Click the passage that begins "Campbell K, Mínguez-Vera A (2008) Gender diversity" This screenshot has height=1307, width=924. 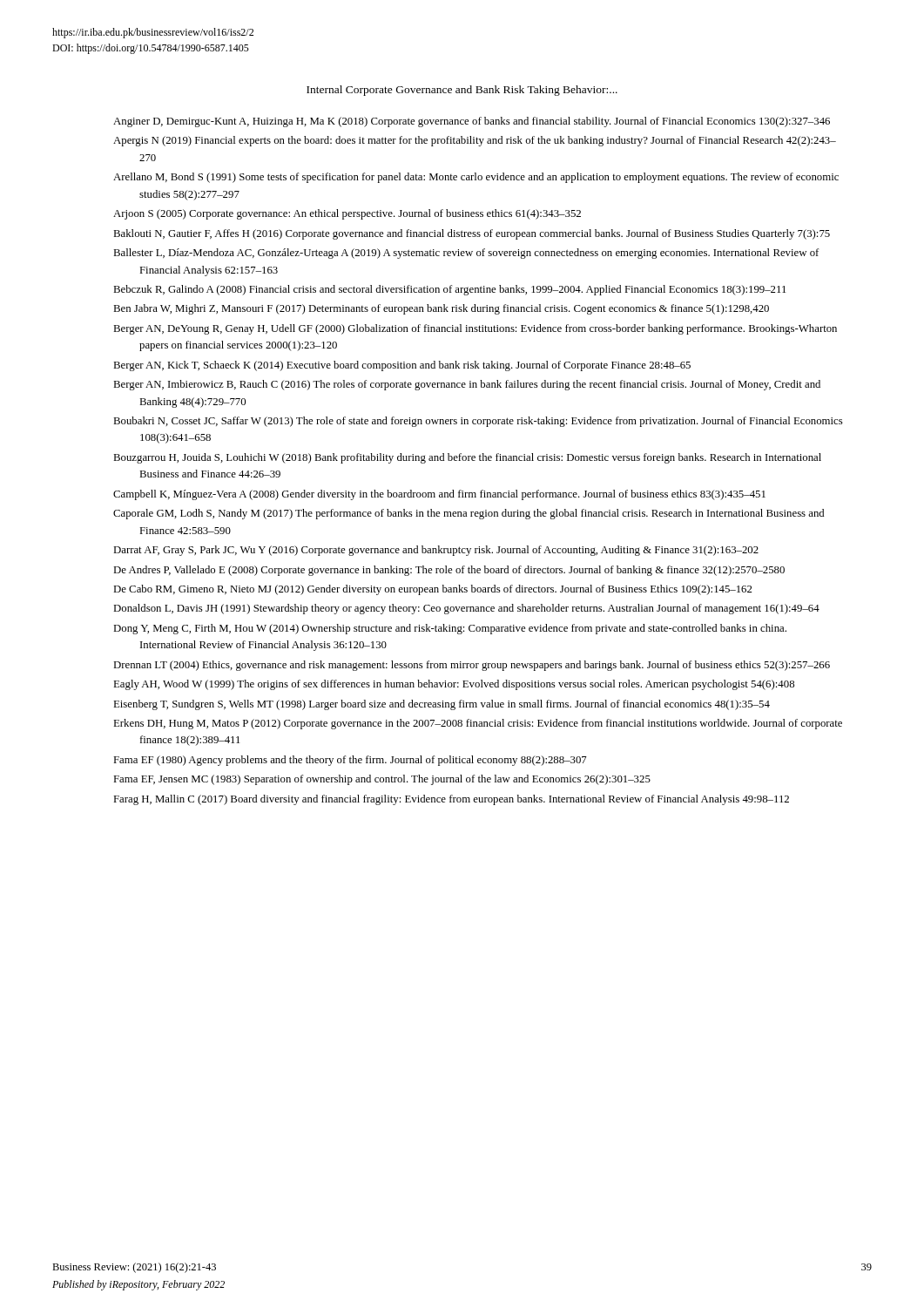(440, 494)
